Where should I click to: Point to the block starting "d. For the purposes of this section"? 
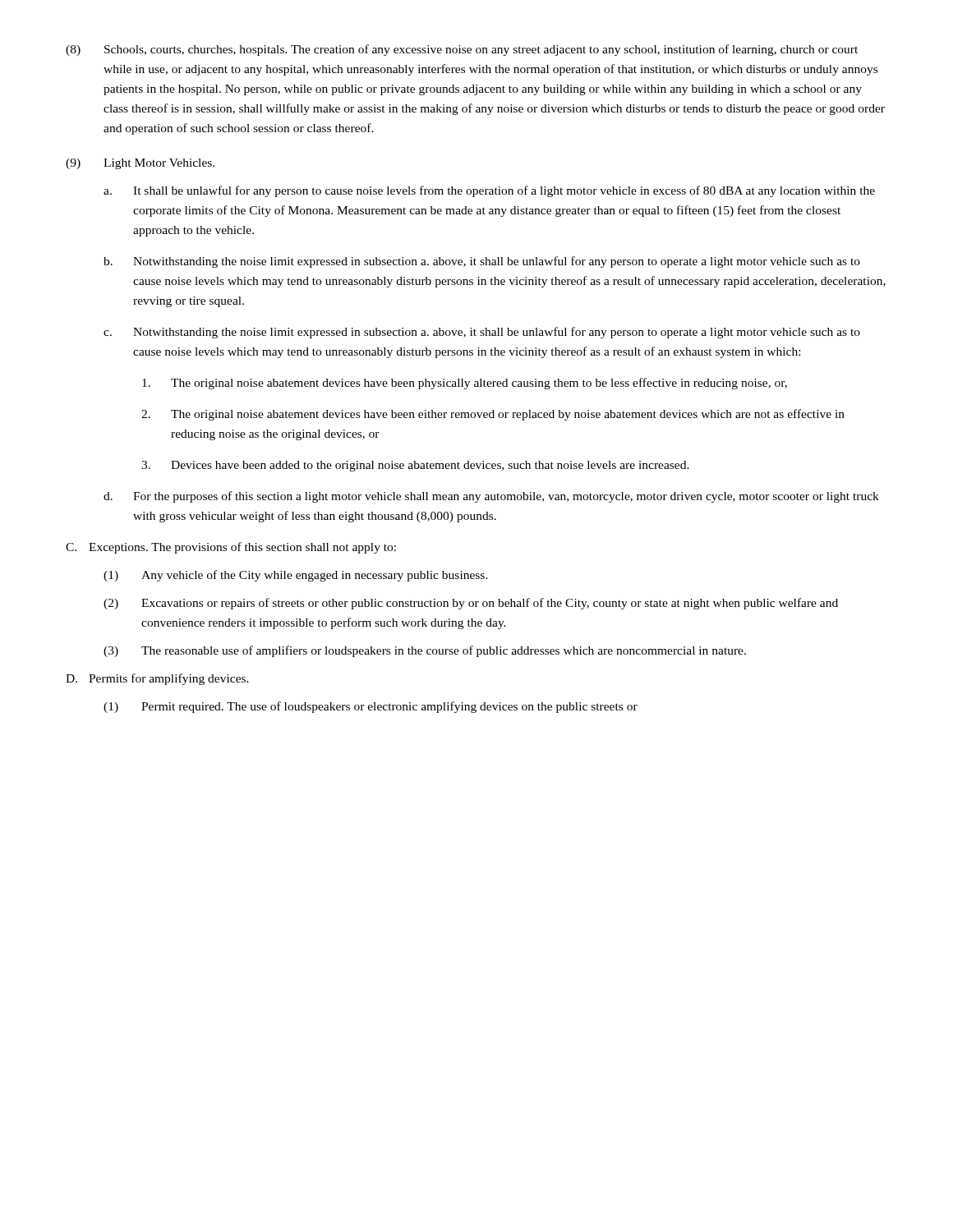coord(495,506)
